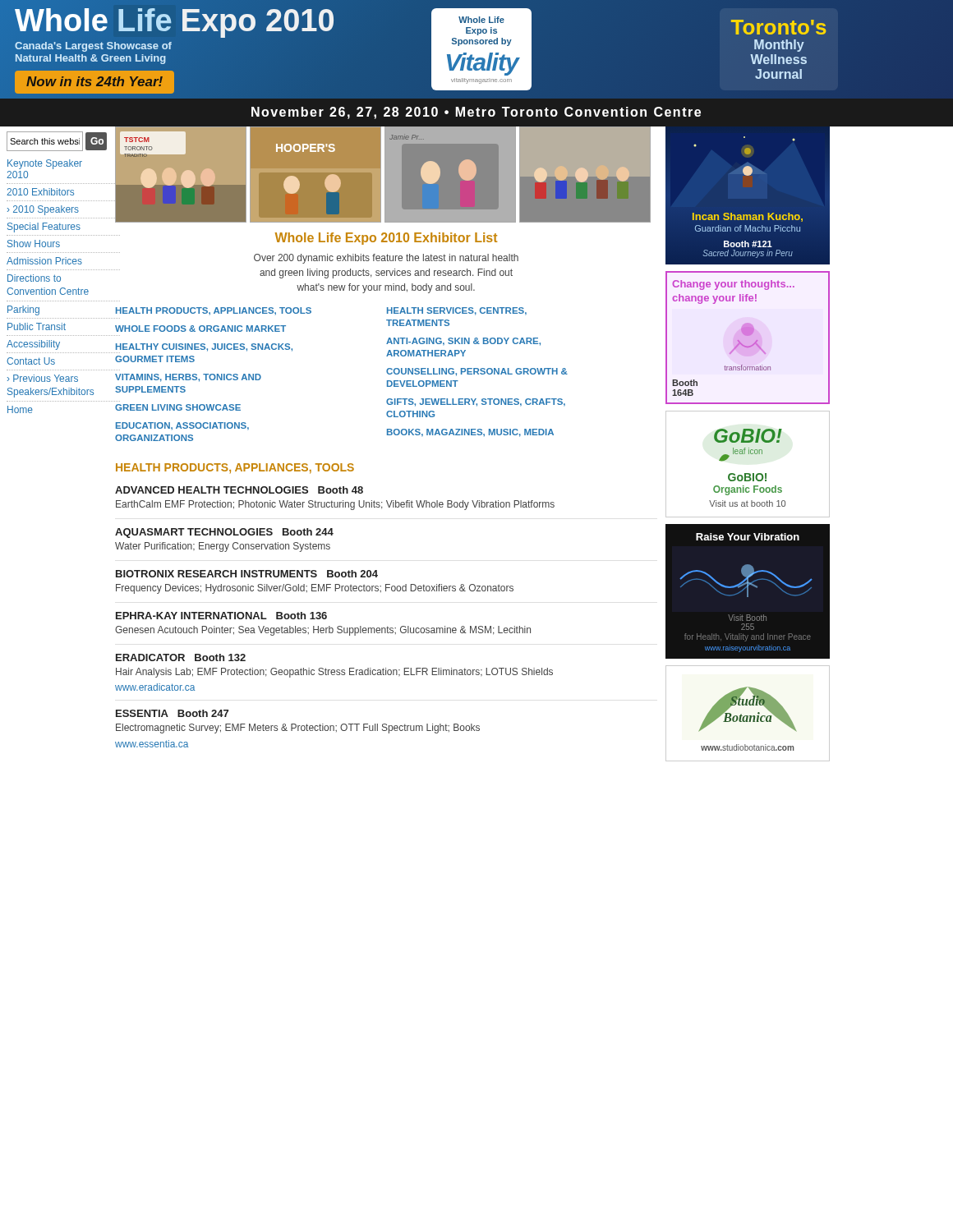Click on the text starting "GIFTS, JEWELLERY, STONES, CRAFTS,CLOTHING"
953x1232 pixels.
point(522,408)
